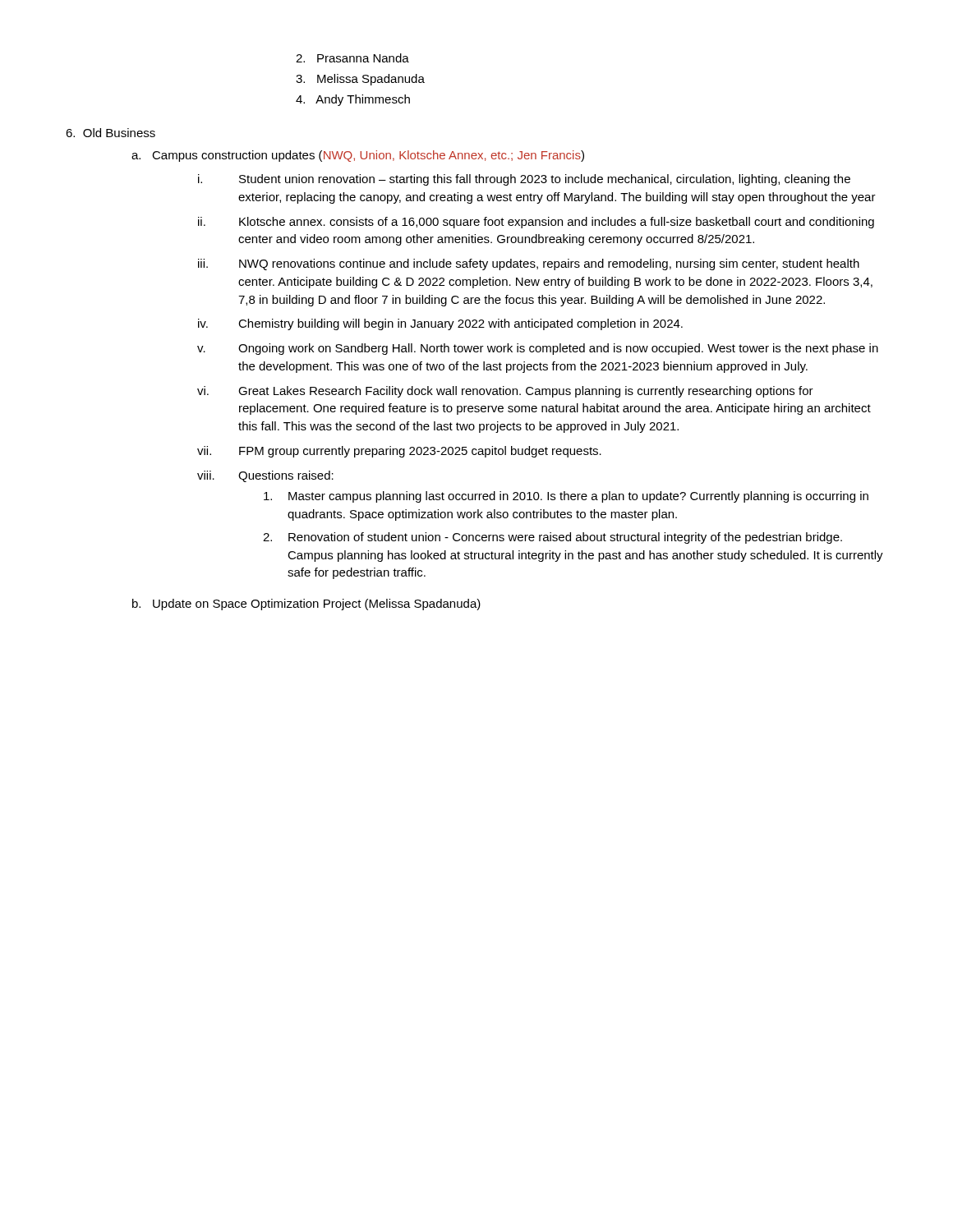Locate the region starting "a. Campus construction updates"
The width and height of the screenshot is (953, 1232).
(x=358, y=155)
